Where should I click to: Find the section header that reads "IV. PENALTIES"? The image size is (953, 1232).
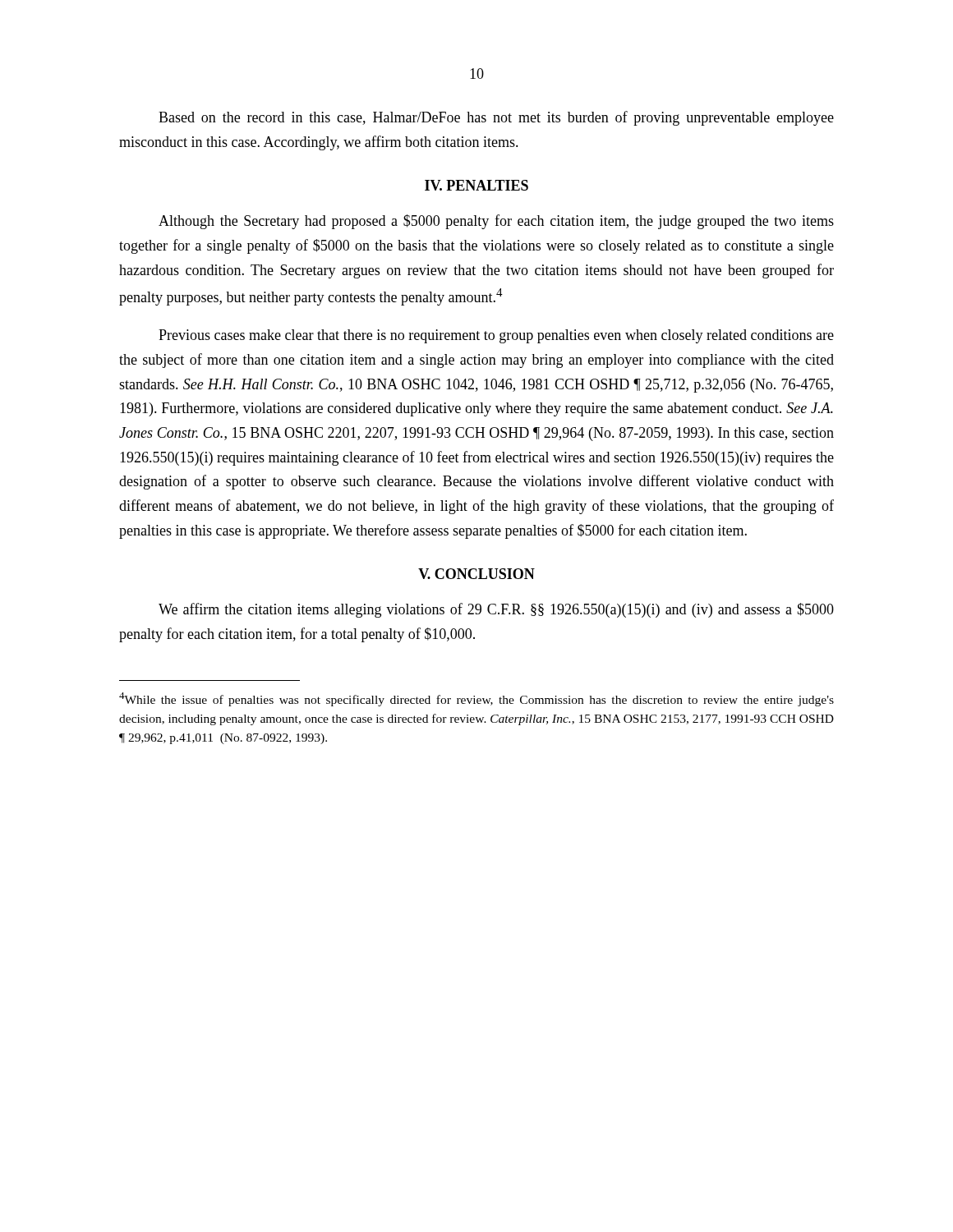tap(476, 186)
